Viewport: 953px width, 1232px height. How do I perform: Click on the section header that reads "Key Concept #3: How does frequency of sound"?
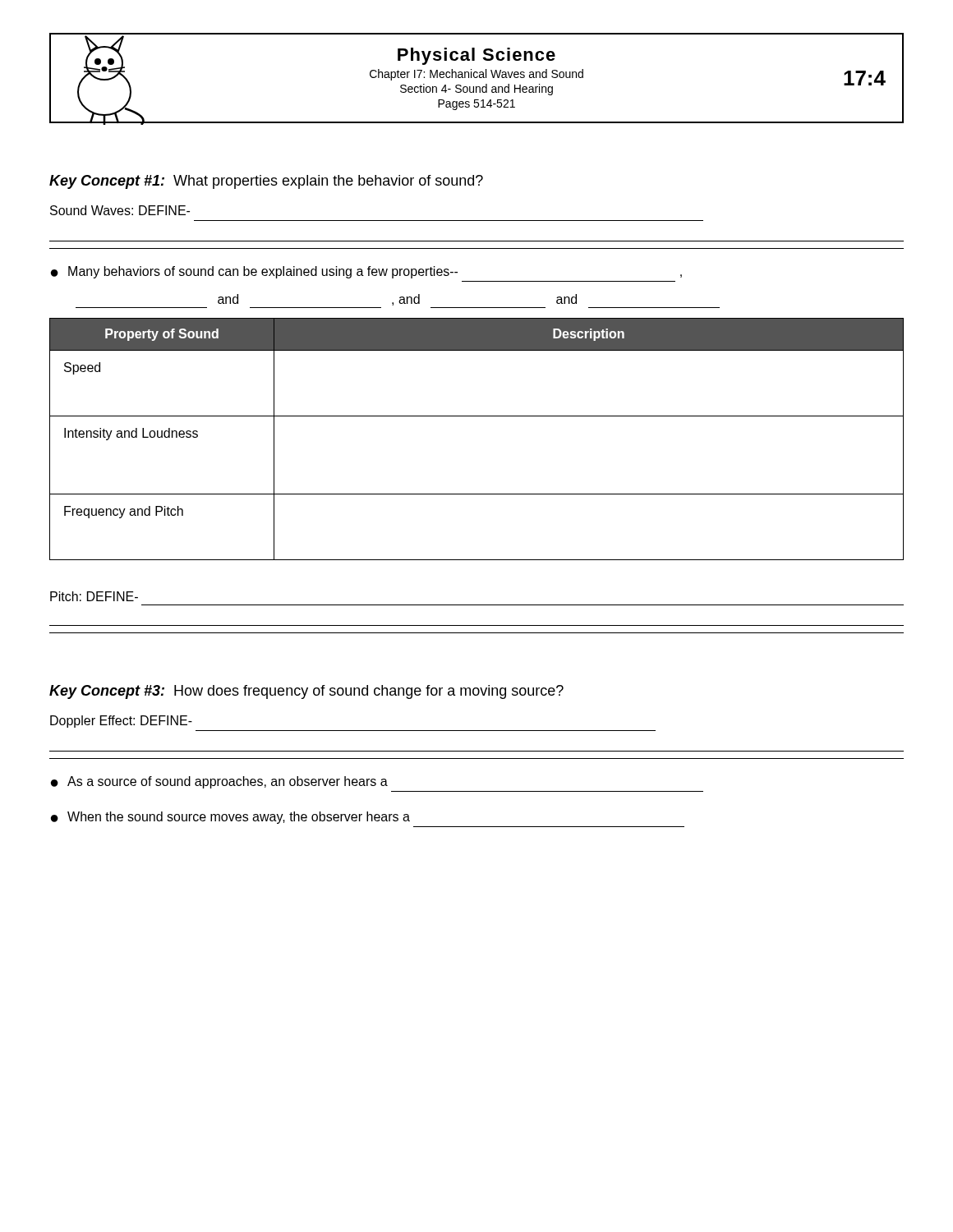(307, 691)
